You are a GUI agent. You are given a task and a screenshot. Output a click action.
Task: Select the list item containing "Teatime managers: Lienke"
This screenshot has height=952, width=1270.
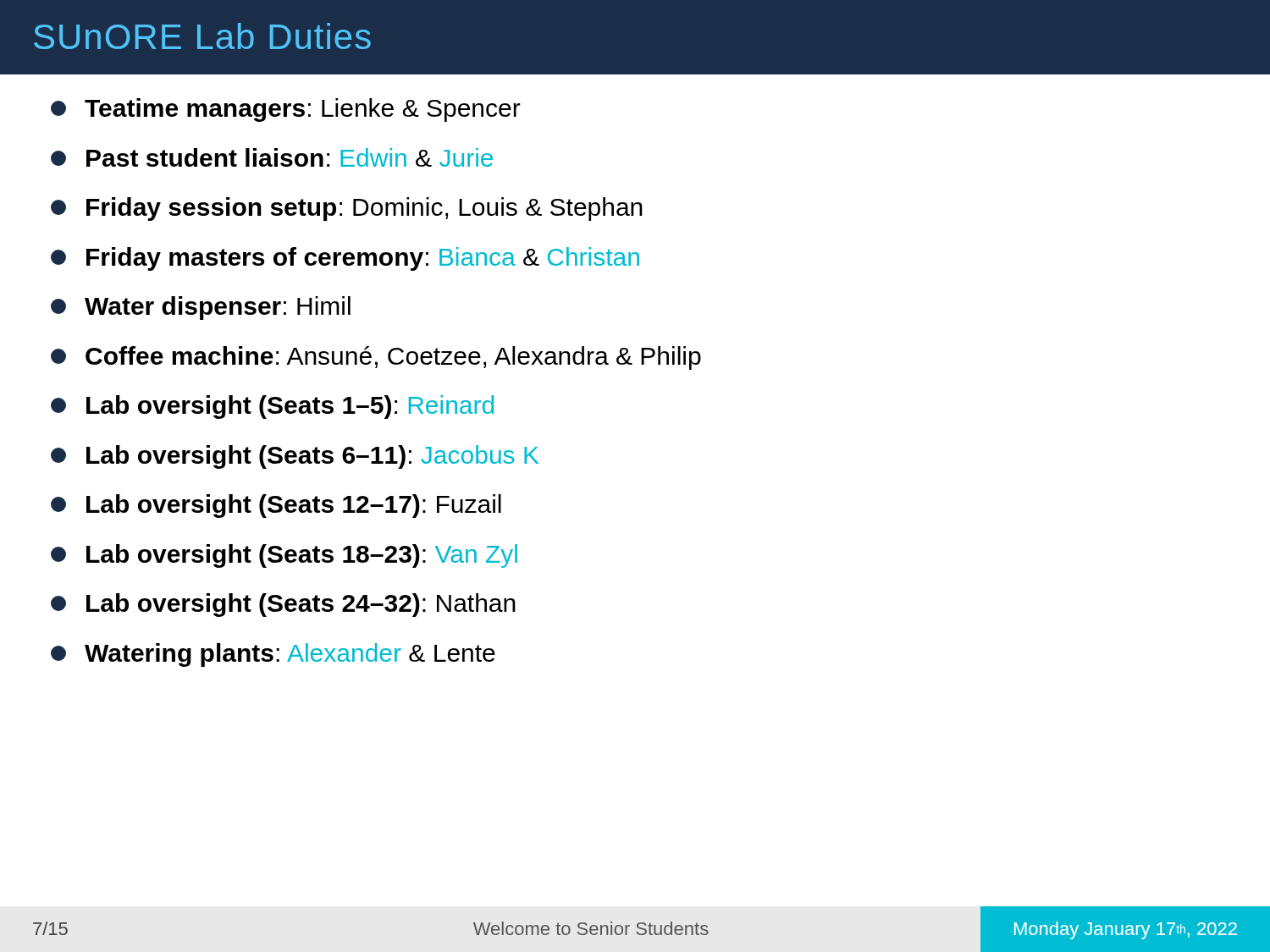286,109
